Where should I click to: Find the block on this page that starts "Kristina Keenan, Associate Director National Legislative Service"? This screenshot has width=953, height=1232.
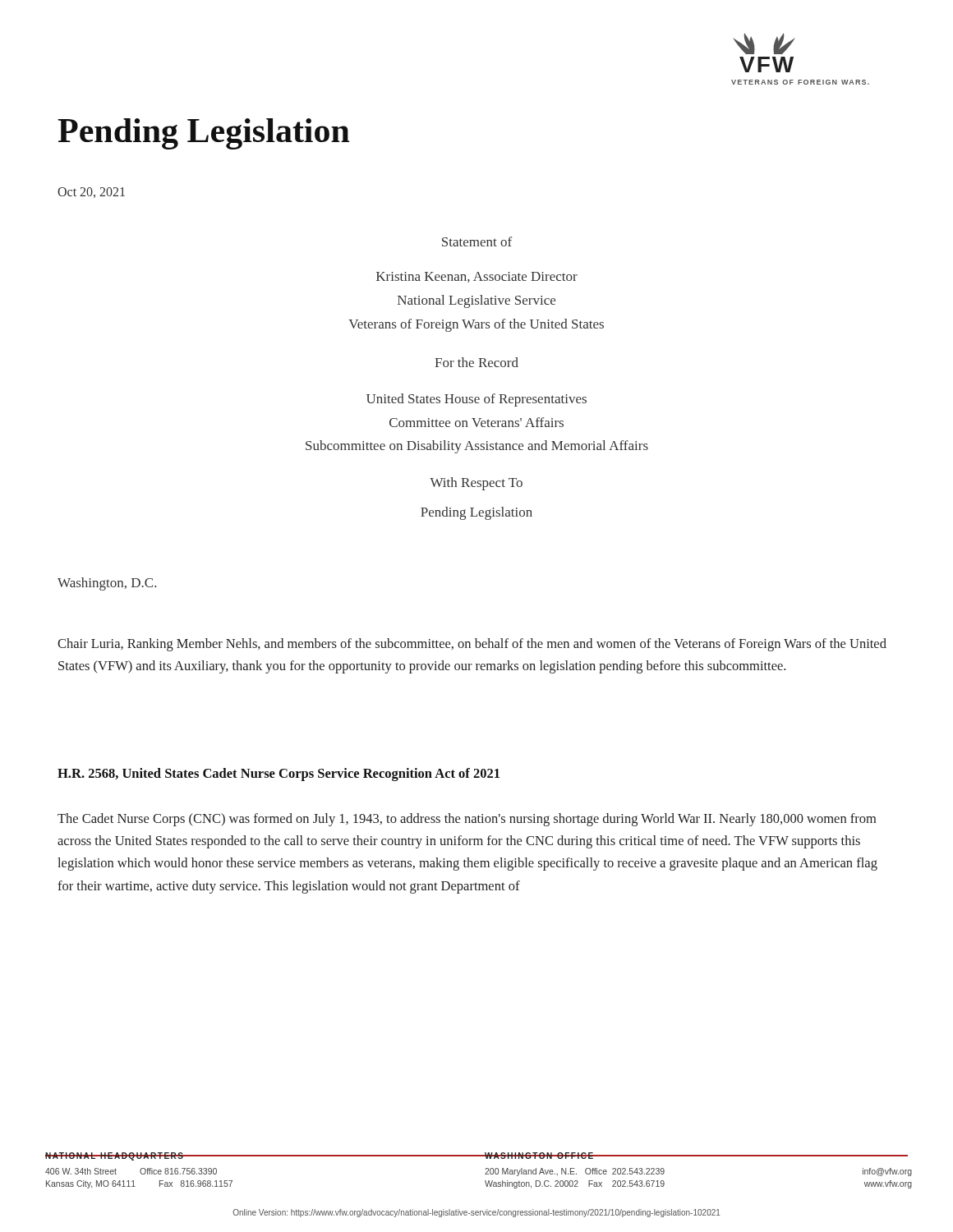coord(476,300)
